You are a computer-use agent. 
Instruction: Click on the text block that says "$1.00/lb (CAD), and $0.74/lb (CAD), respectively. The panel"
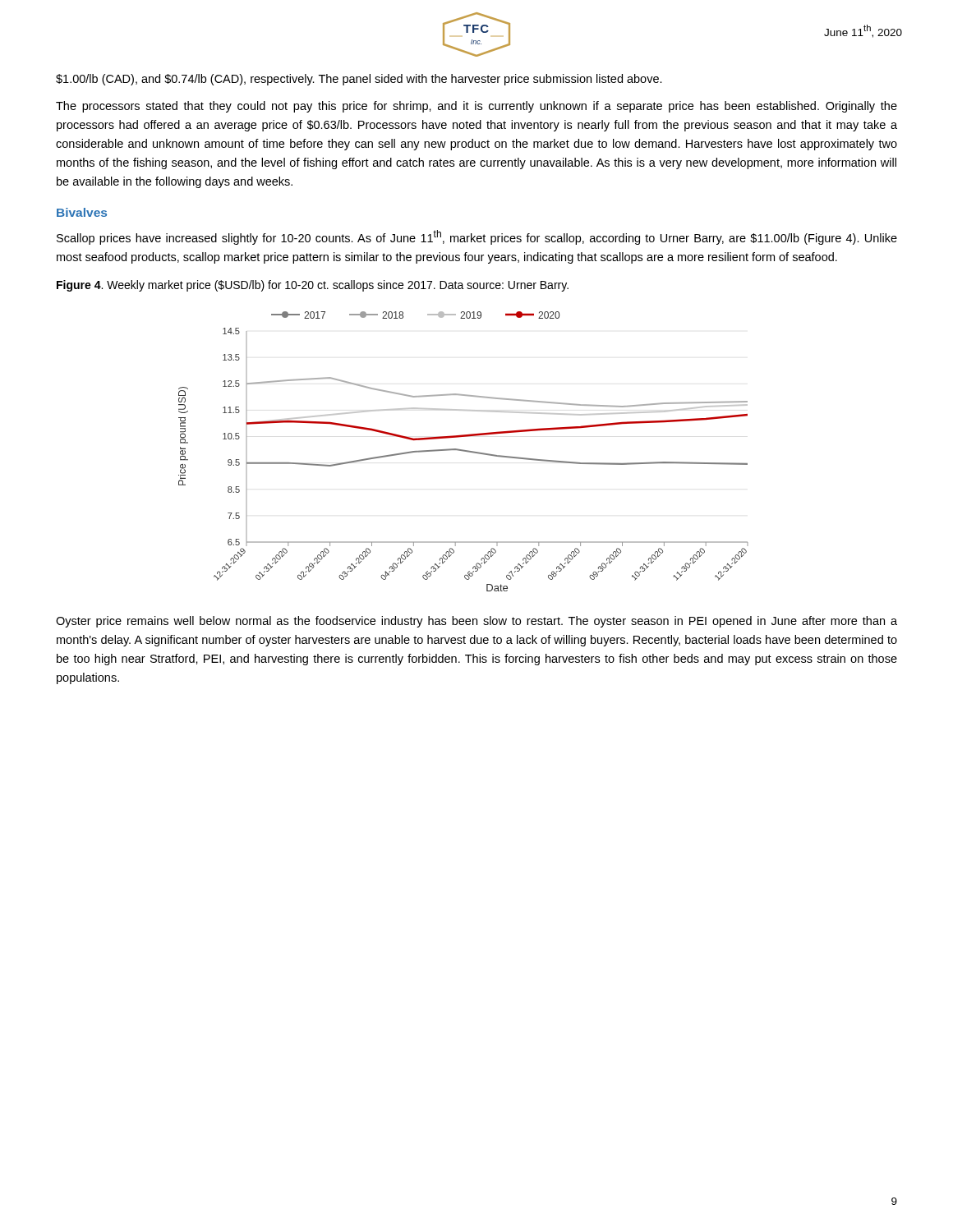[x=359, y=79]
